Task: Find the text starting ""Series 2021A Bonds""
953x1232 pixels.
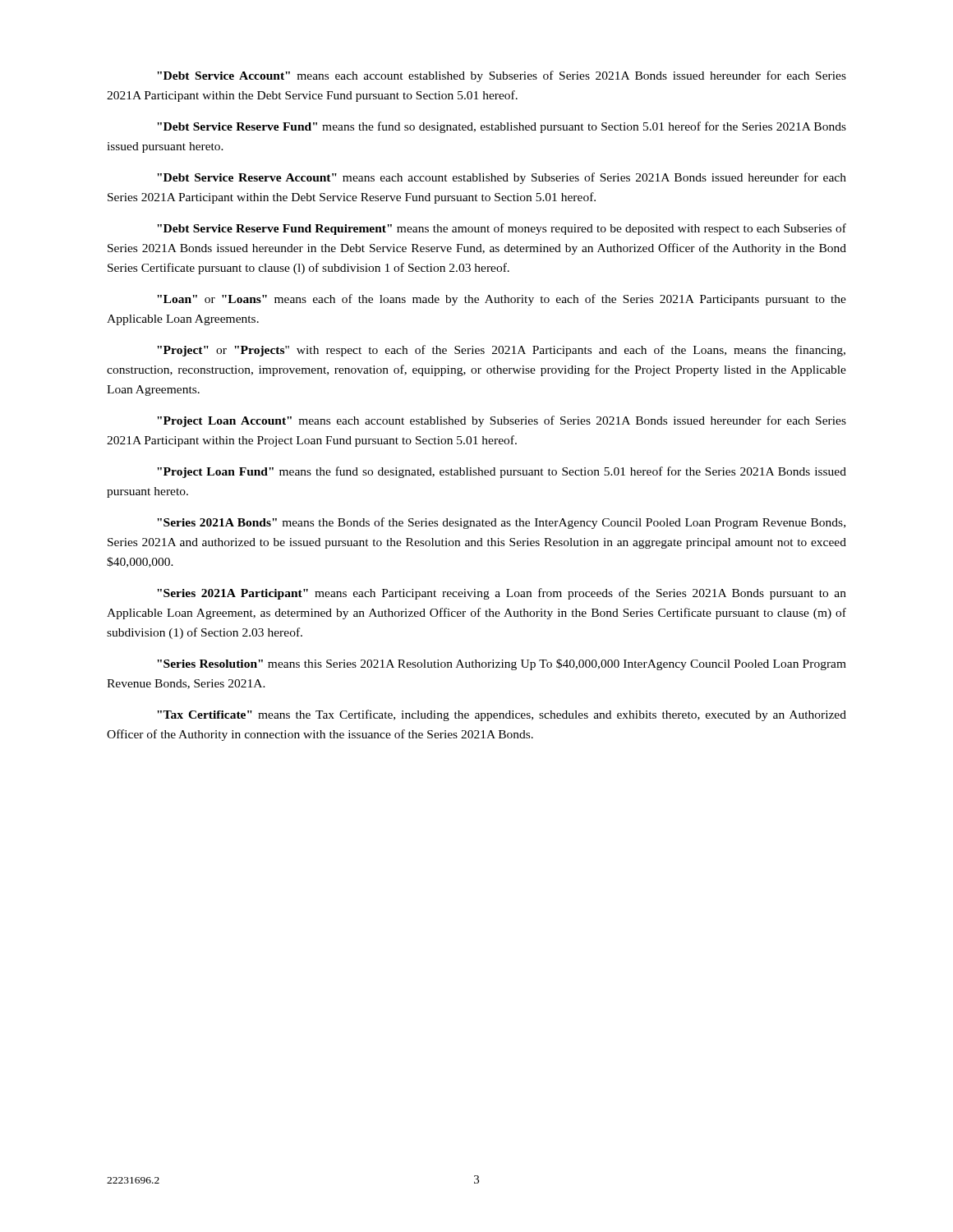Action: 476,542
